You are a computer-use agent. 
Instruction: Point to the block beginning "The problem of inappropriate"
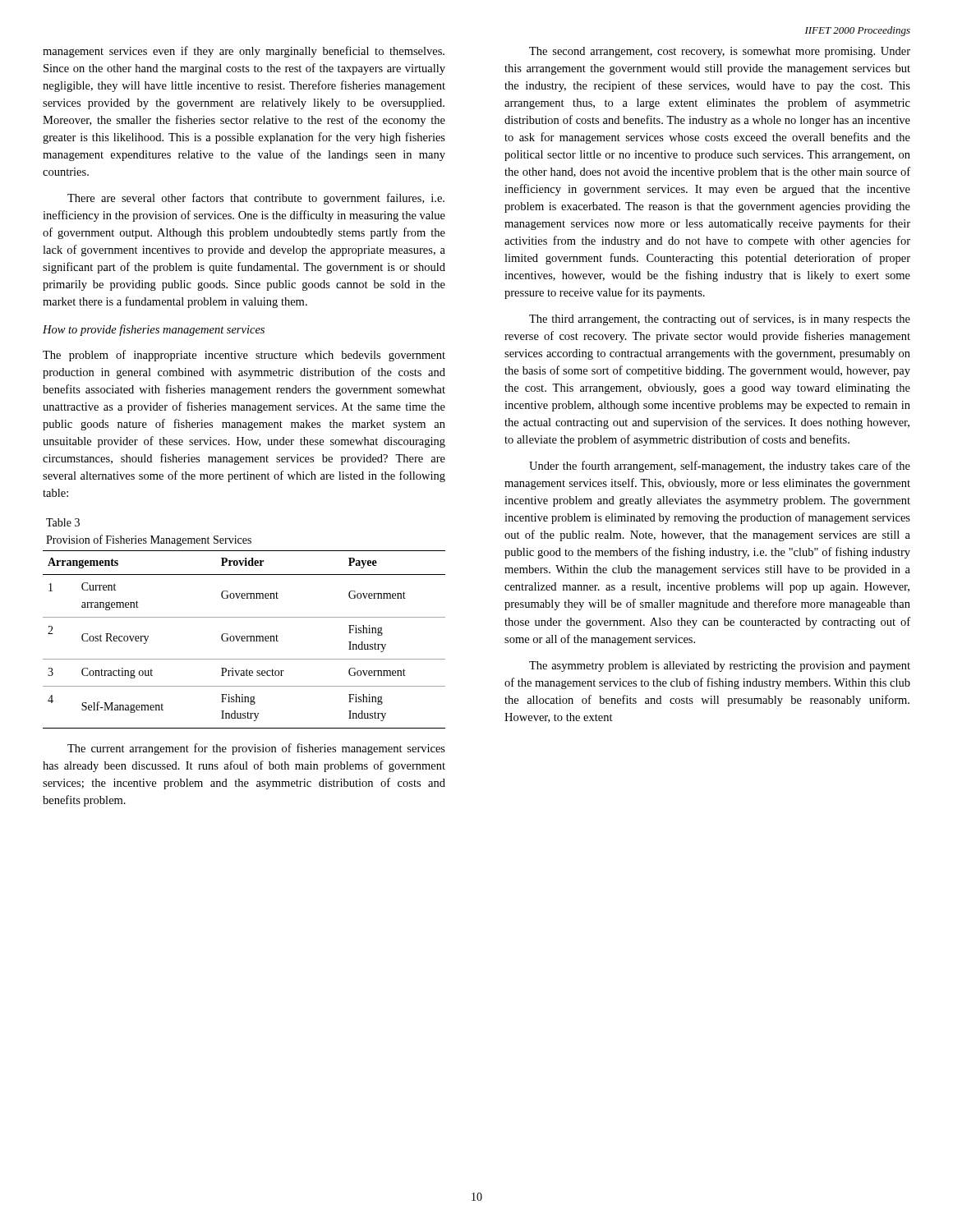coord(244,424)
